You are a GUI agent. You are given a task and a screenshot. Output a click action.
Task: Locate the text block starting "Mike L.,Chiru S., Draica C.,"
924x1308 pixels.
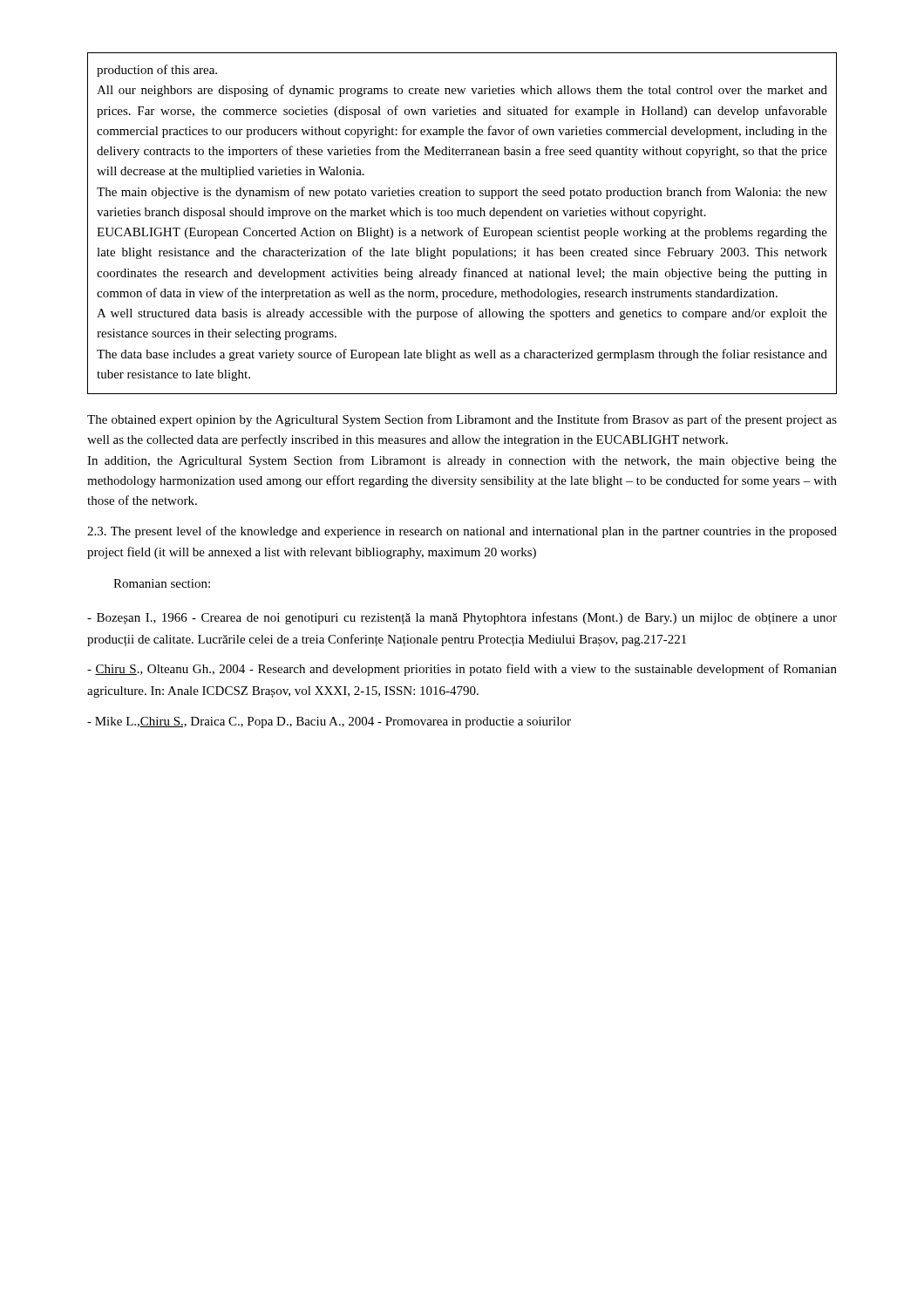click(329, 721)
